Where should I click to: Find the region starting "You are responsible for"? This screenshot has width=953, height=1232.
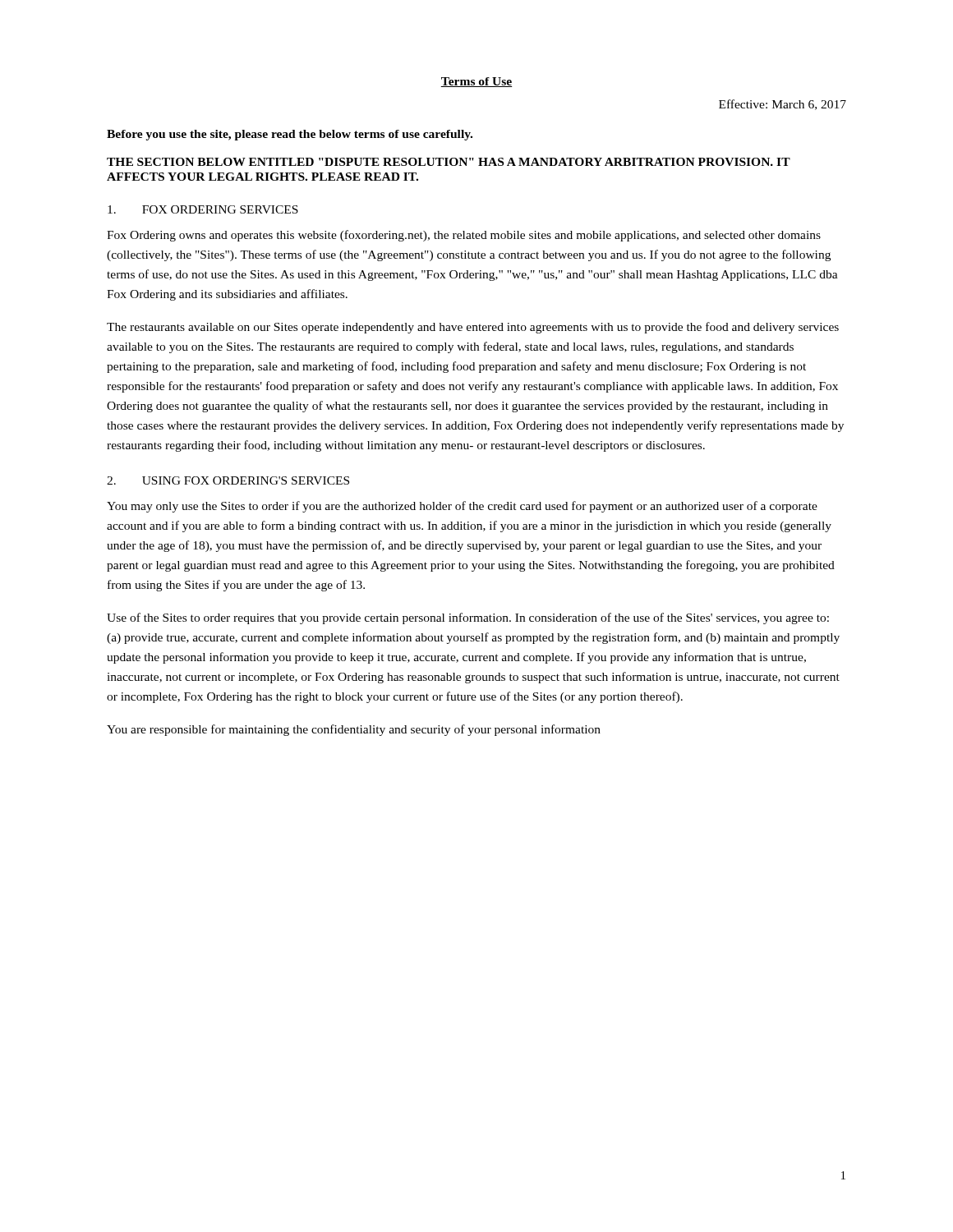(354, 729)
